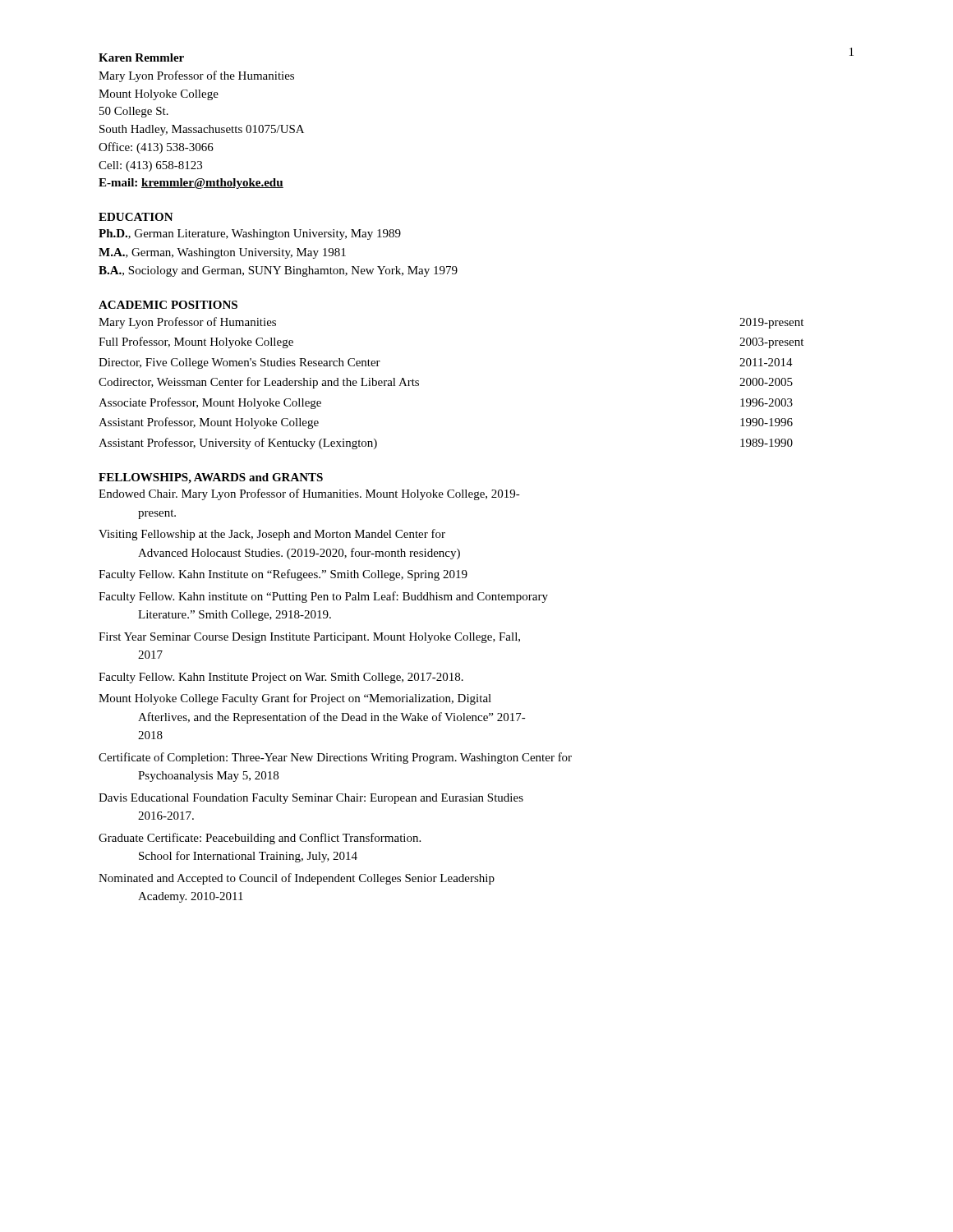This screenshot has width=953, height=1232.
Task: Select the region starting "Visiting Fellowship at the Jack, Joseph and Morton"
Action: pyautogui.click(x=272, y=535)
